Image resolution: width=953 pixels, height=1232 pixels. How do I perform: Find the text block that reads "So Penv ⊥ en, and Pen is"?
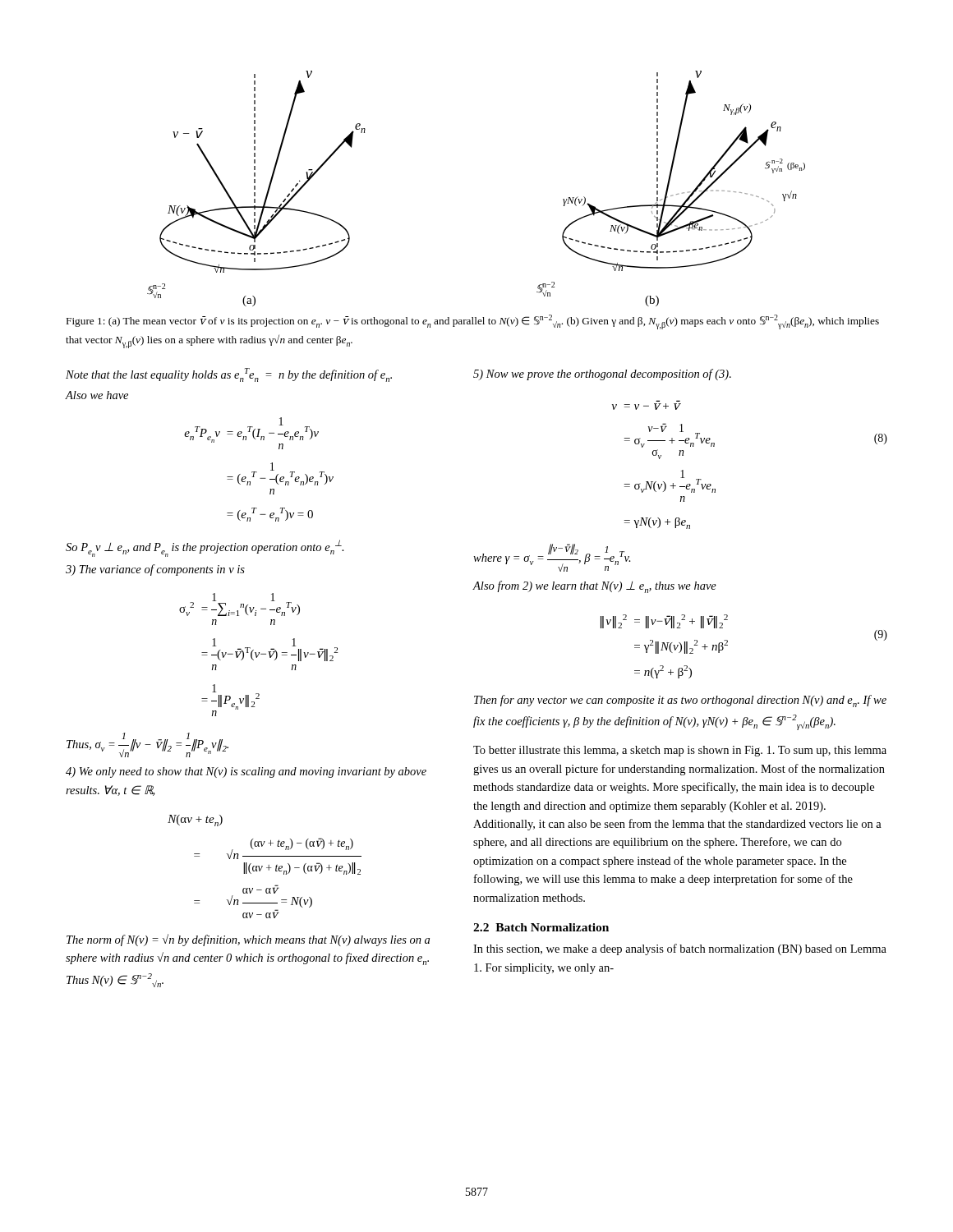pos(205,557)
